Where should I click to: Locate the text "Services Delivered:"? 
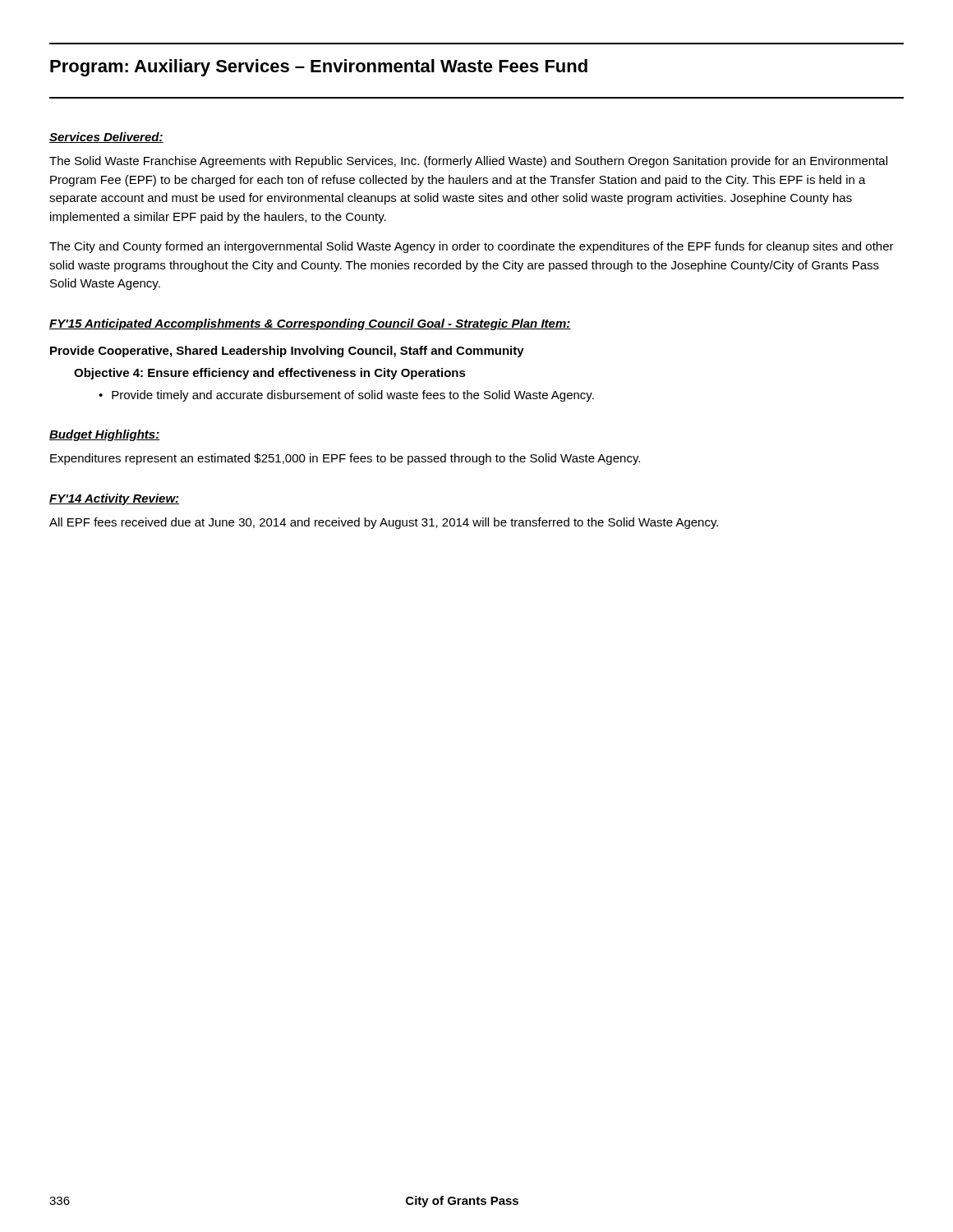(x=106, y=137)
